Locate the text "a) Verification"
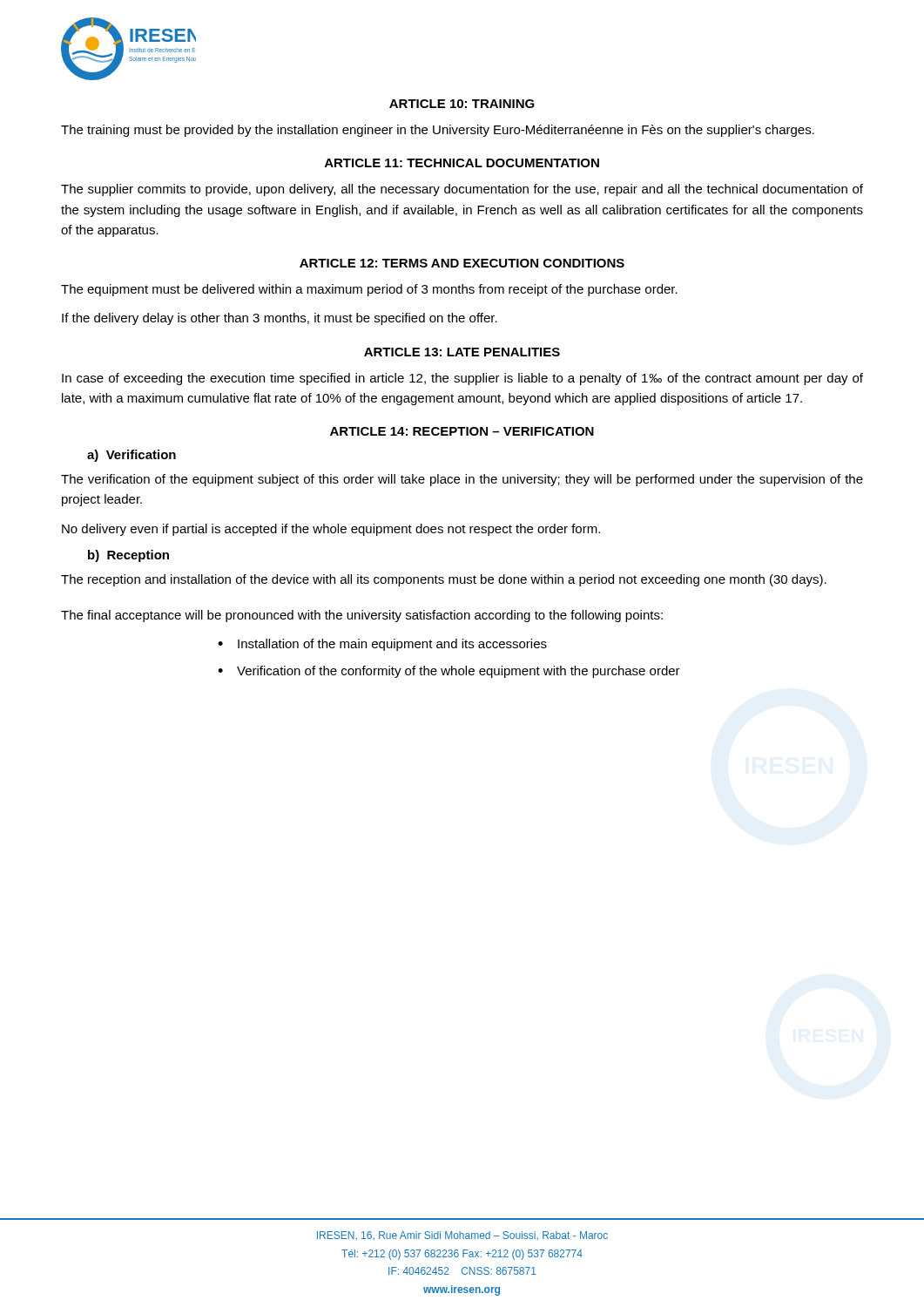 [x=132, y=454]
